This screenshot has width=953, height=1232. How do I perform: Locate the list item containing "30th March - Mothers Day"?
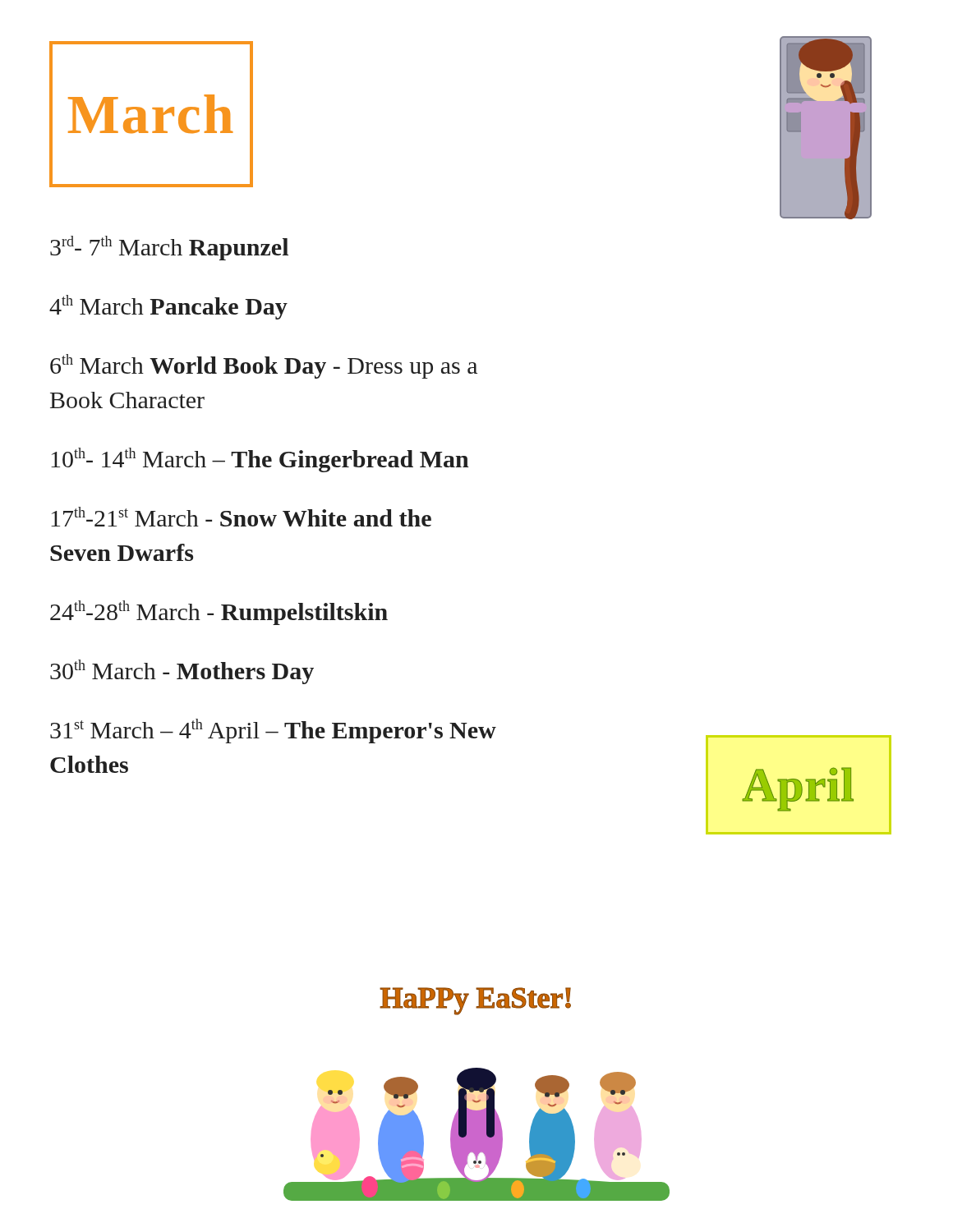(x=182, y=671)
